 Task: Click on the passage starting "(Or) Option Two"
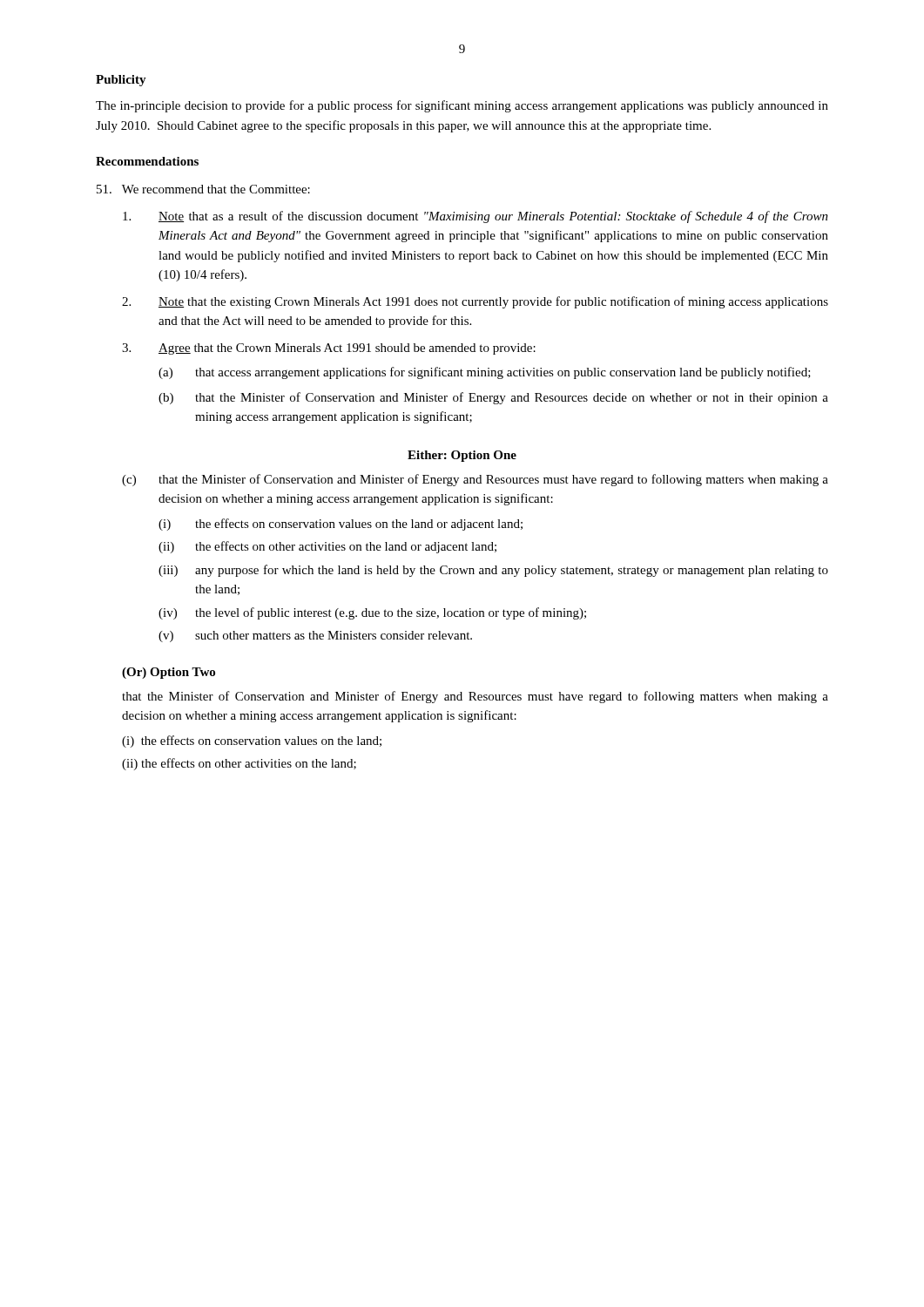(169, 671)
